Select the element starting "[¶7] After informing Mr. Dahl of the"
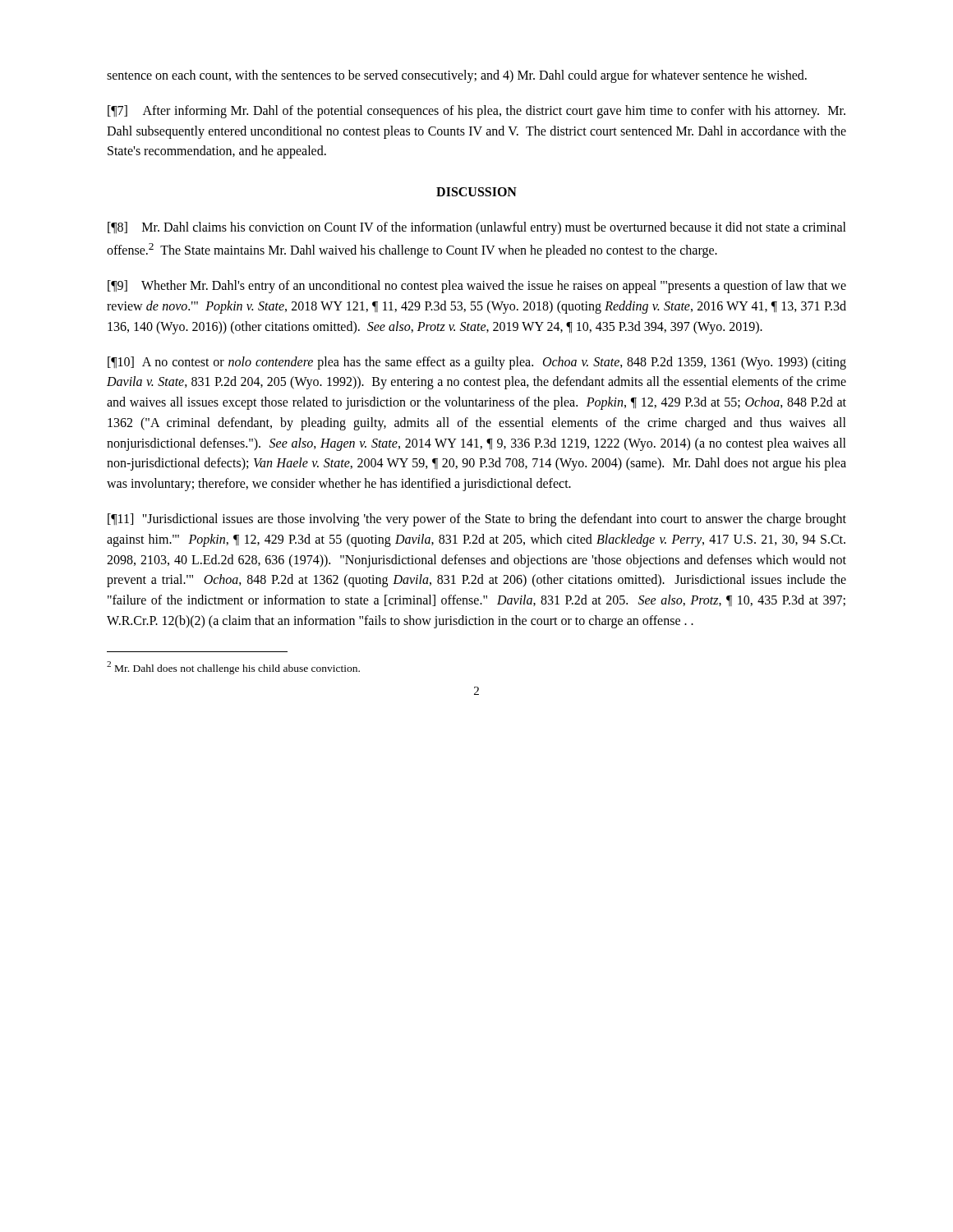 pyautogui.click(x=476, y=131)
